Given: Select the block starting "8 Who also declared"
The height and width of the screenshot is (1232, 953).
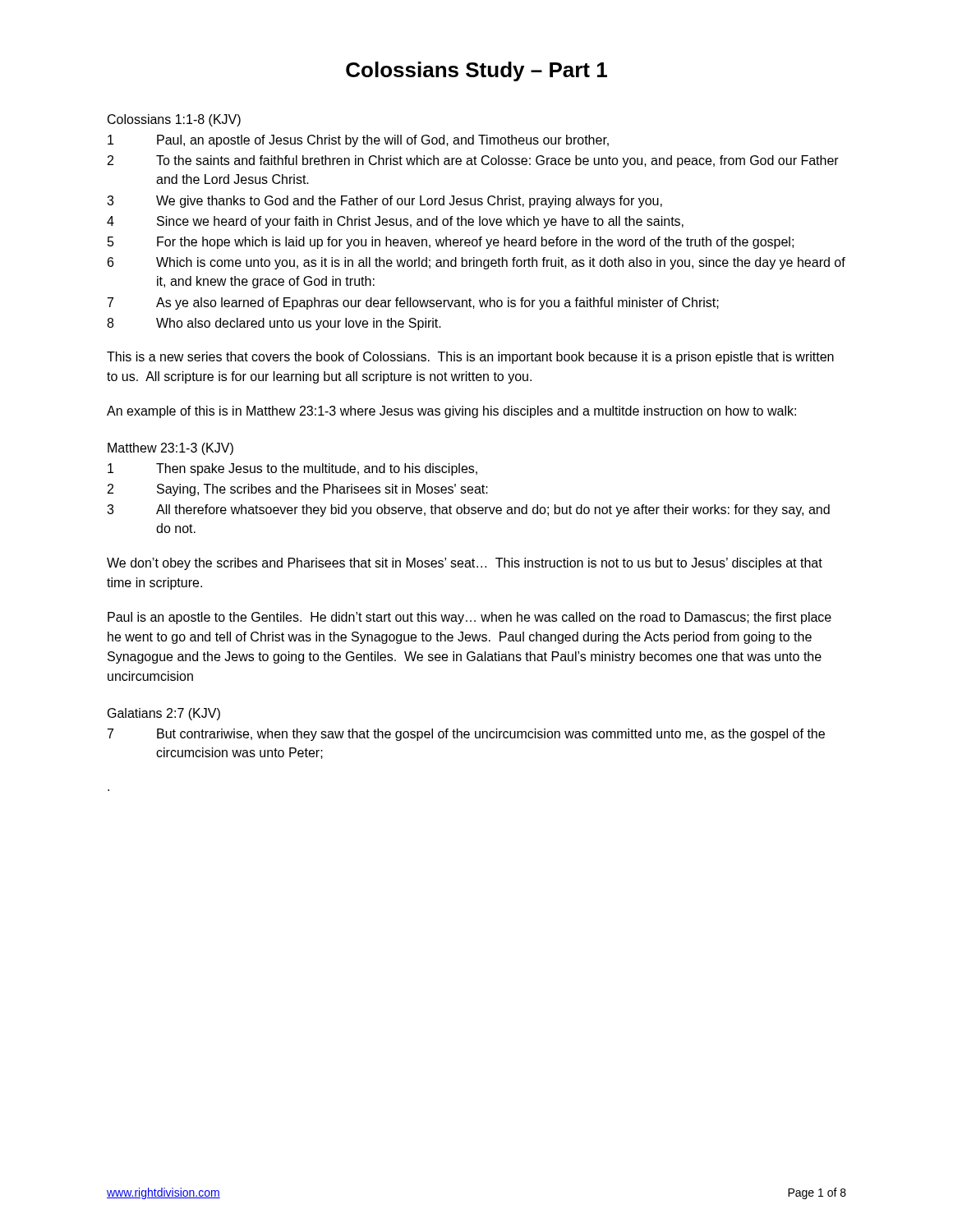Looking at the screenshot, I should tap(274, 324).
